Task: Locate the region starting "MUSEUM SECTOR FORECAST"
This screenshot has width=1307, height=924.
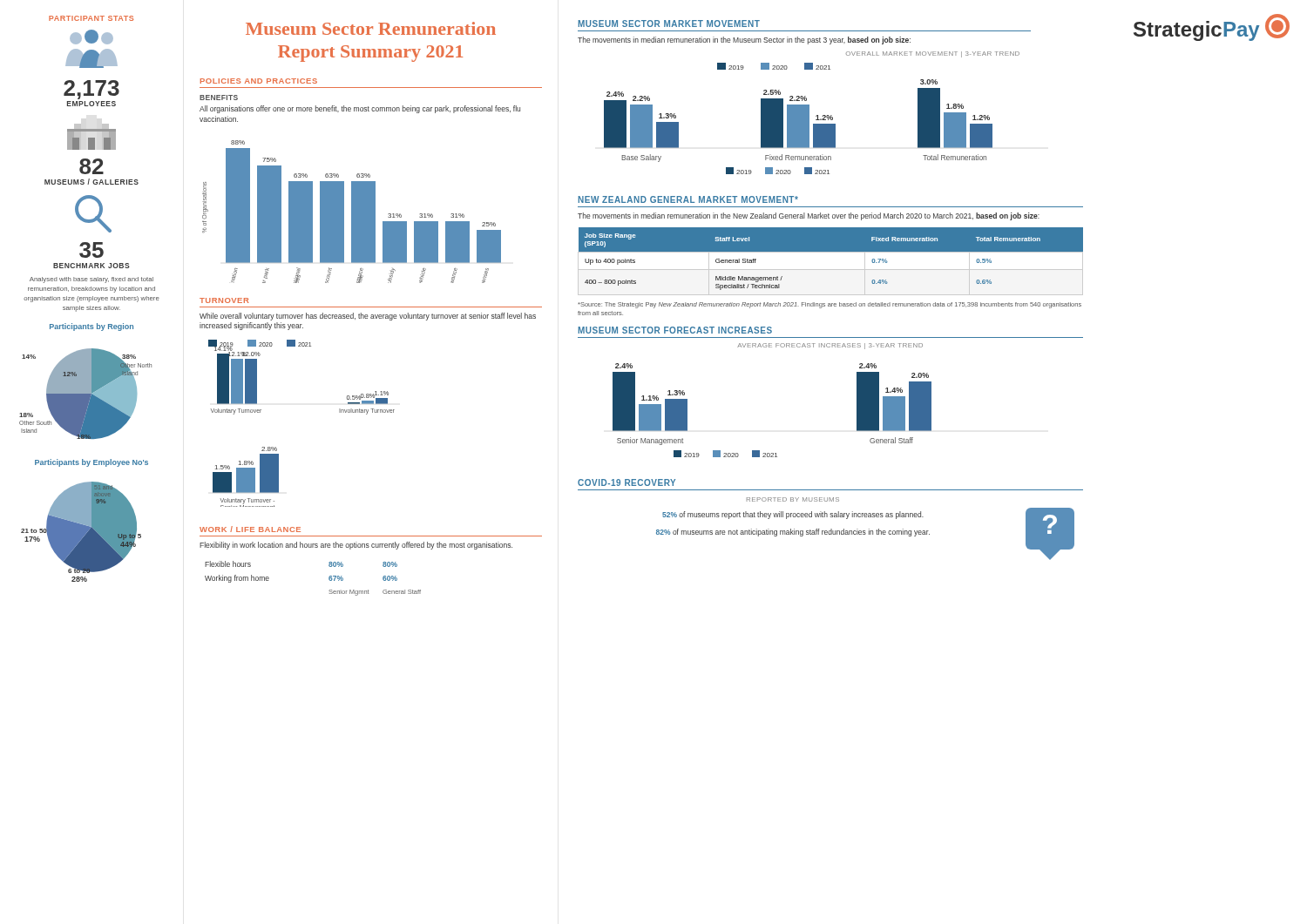Action: [675, 330]
